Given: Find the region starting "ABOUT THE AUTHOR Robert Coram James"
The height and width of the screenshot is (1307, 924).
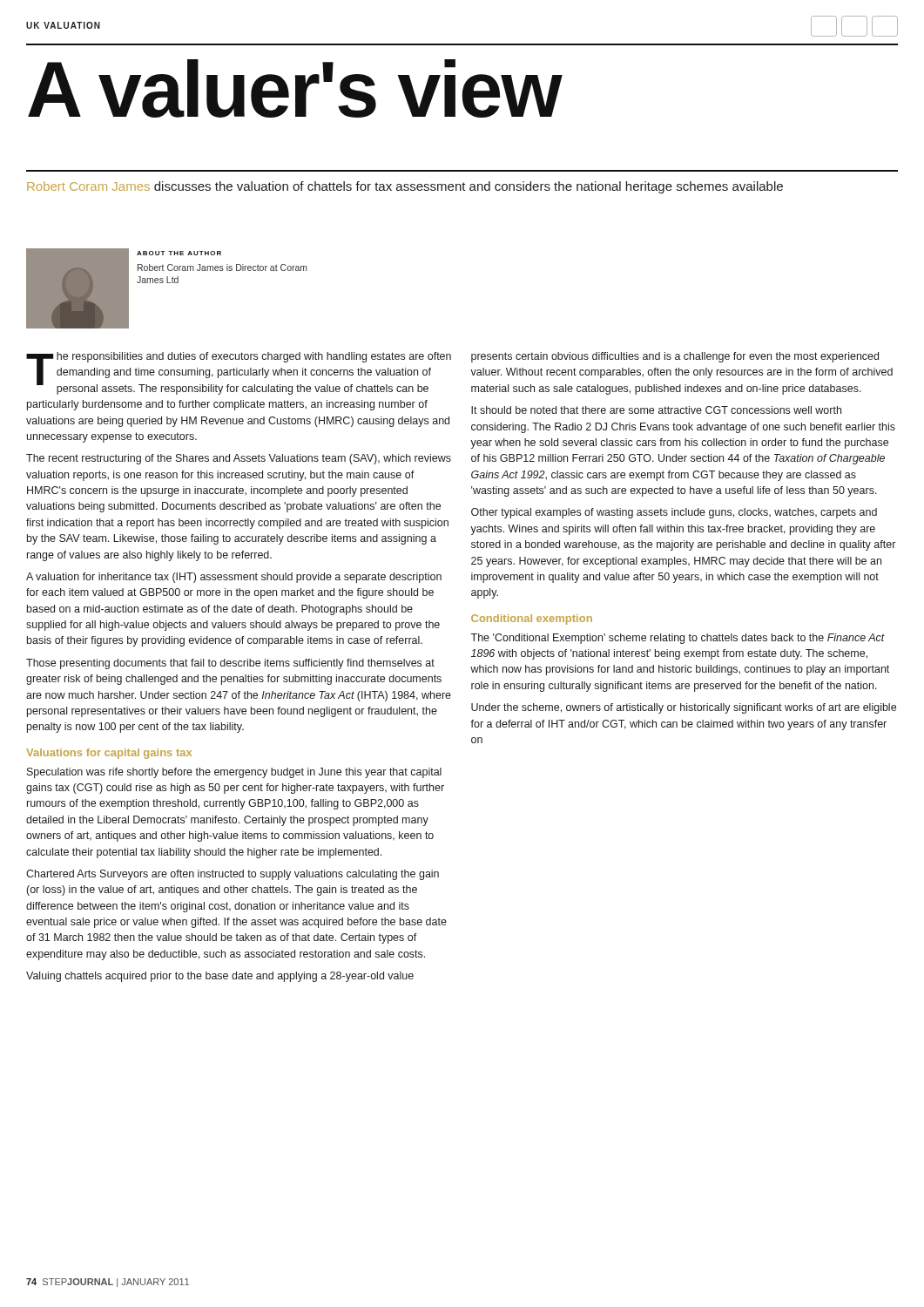Looking at the screenshot, I should tap(233, 267).
